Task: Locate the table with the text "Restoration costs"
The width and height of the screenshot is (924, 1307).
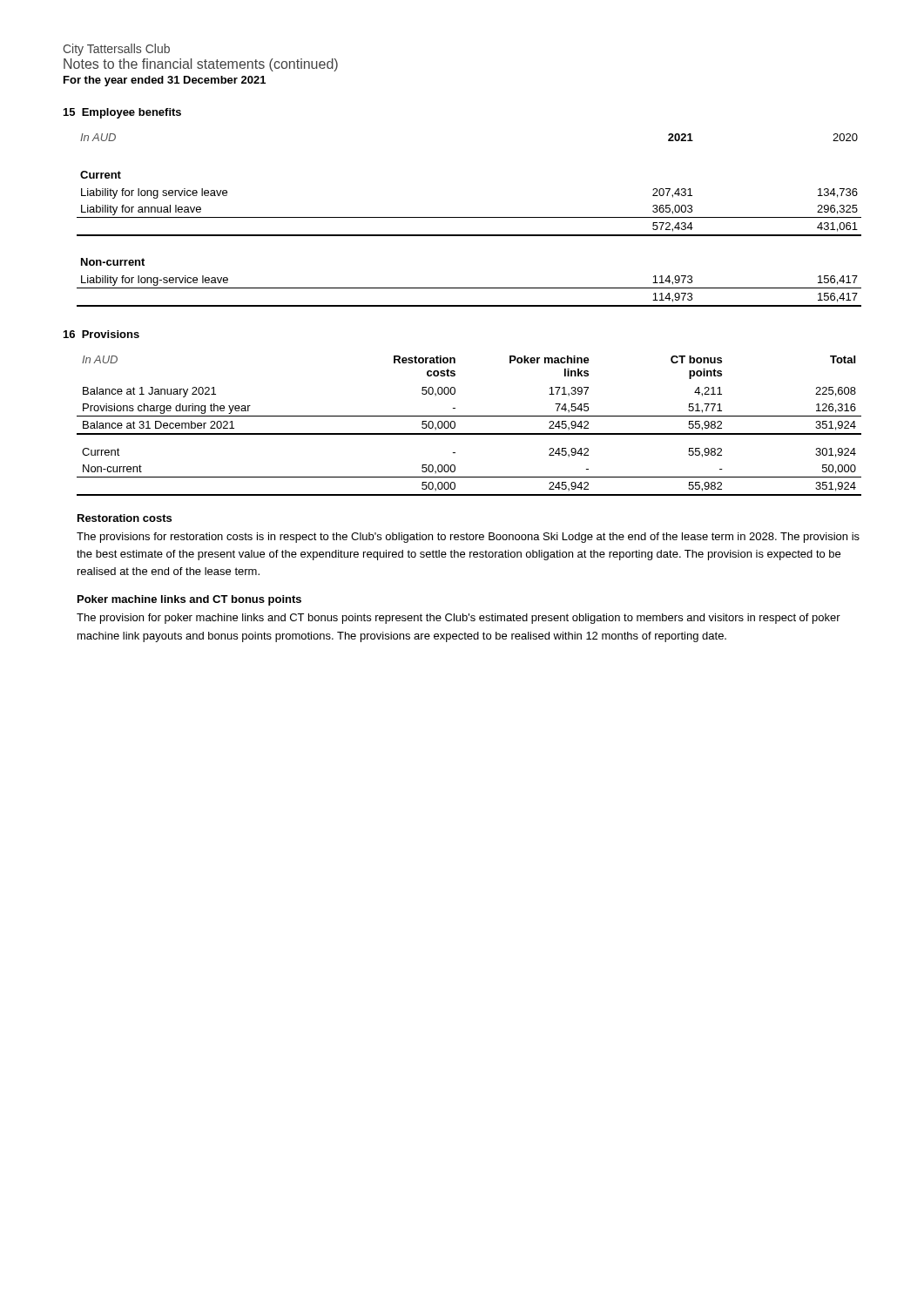Action: (469, 423)
